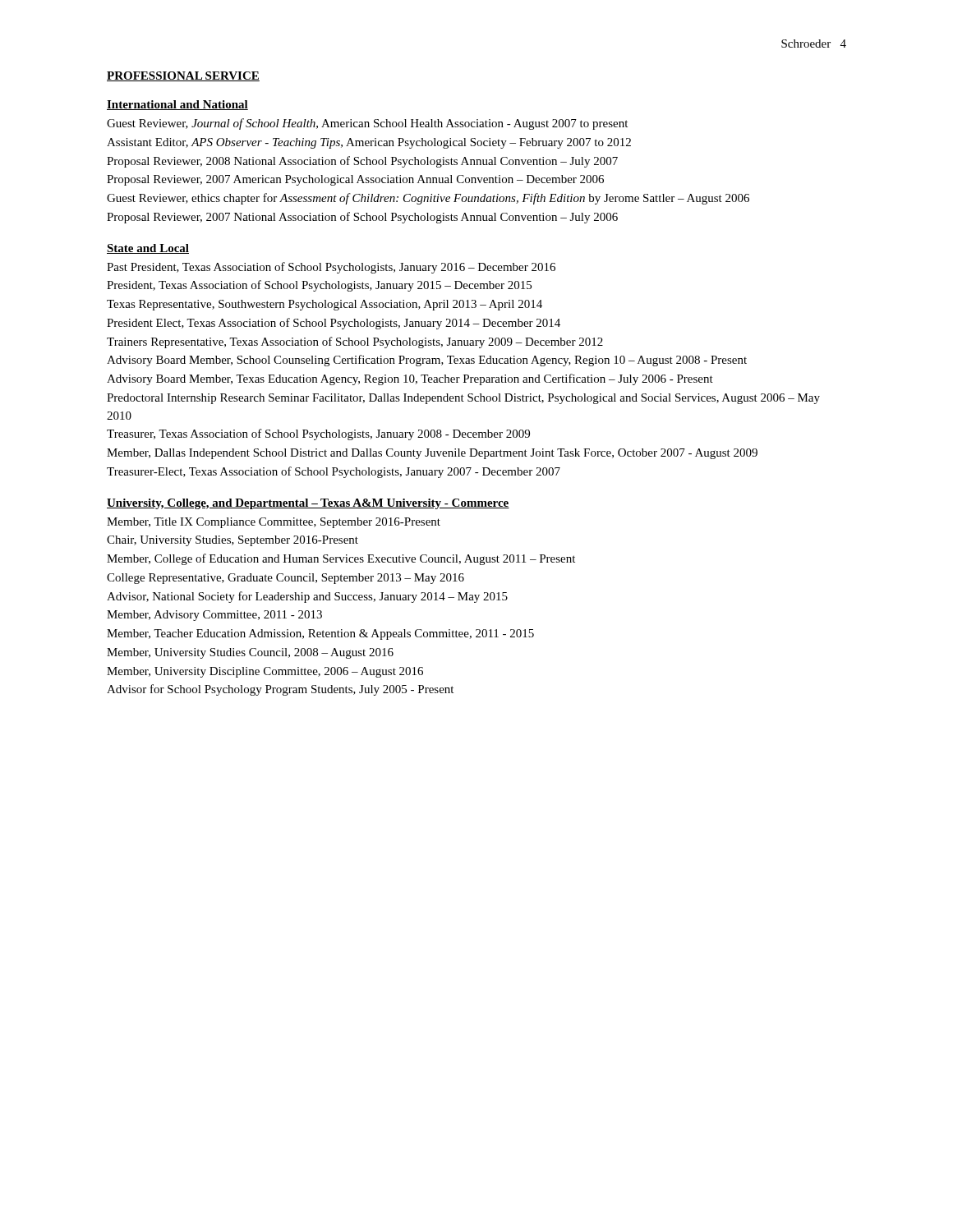Viewport: 953px width, 1232px height.
Task: Select the section header with the text "PROFESSIONAL SERVICE"
Action: 183,76
